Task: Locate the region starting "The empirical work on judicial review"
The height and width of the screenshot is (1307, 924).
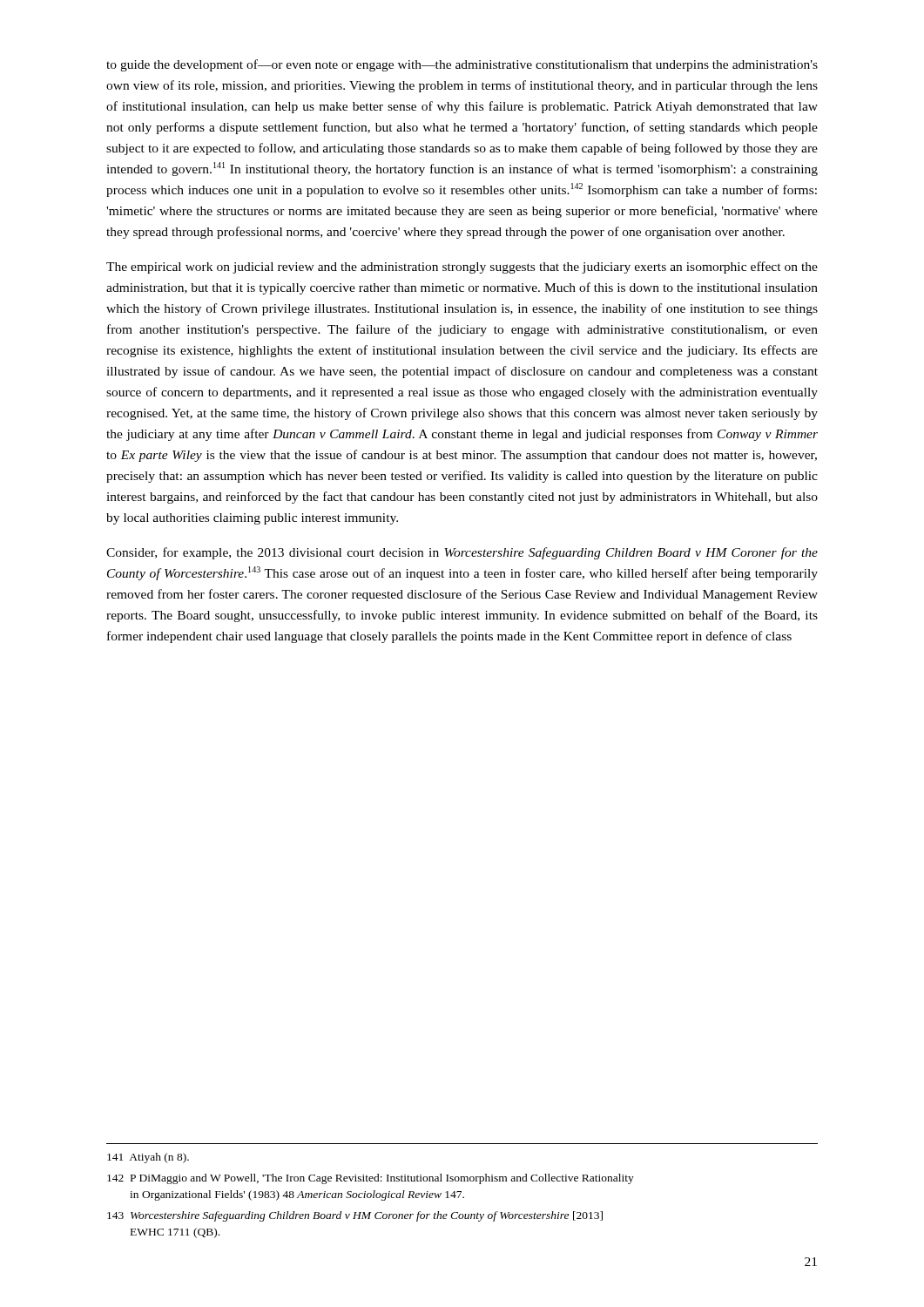Action: pyautogui.click(x=462, y=392)
